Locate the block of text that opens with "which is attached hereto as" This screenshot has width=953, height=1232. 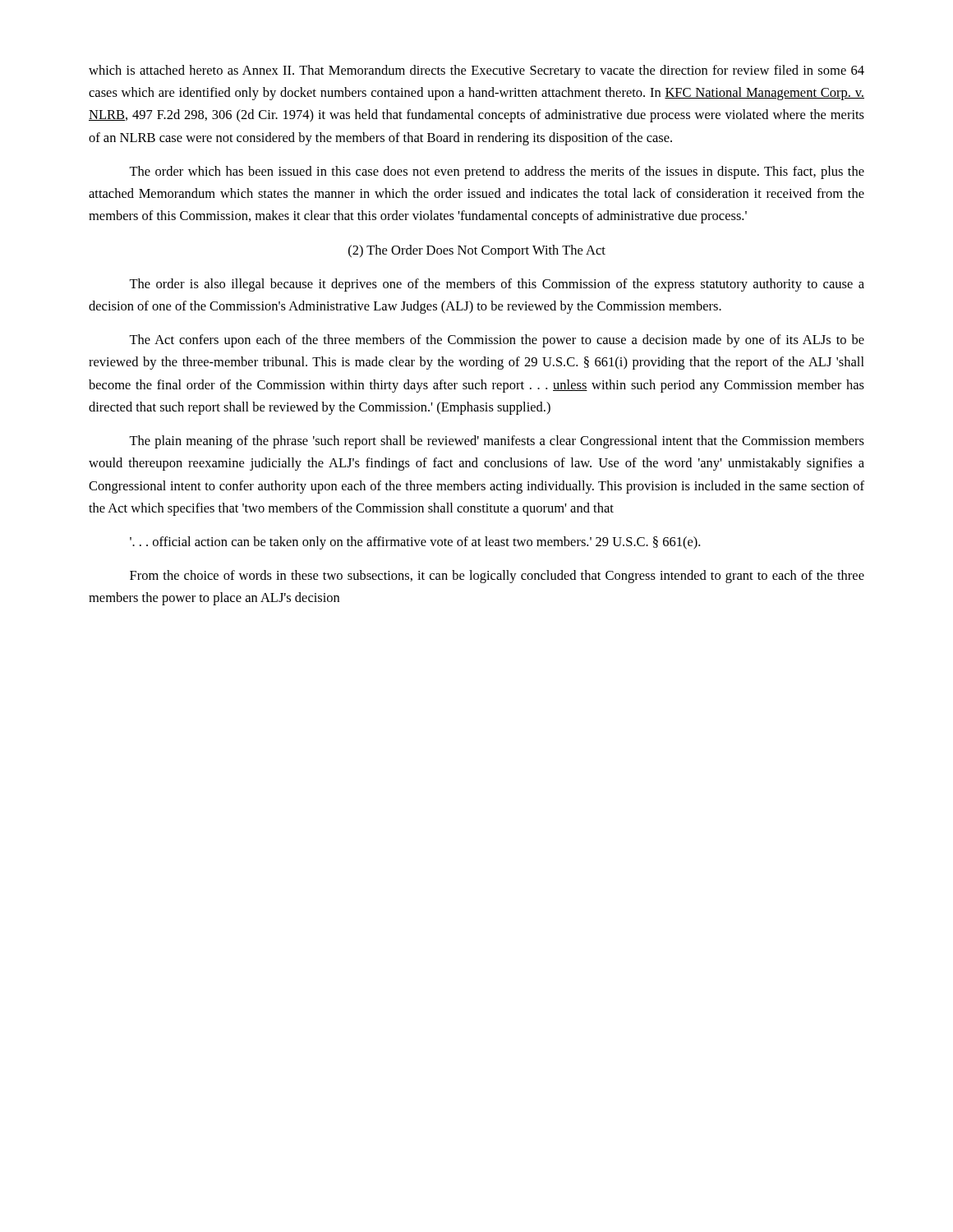[x=476, y=104]
